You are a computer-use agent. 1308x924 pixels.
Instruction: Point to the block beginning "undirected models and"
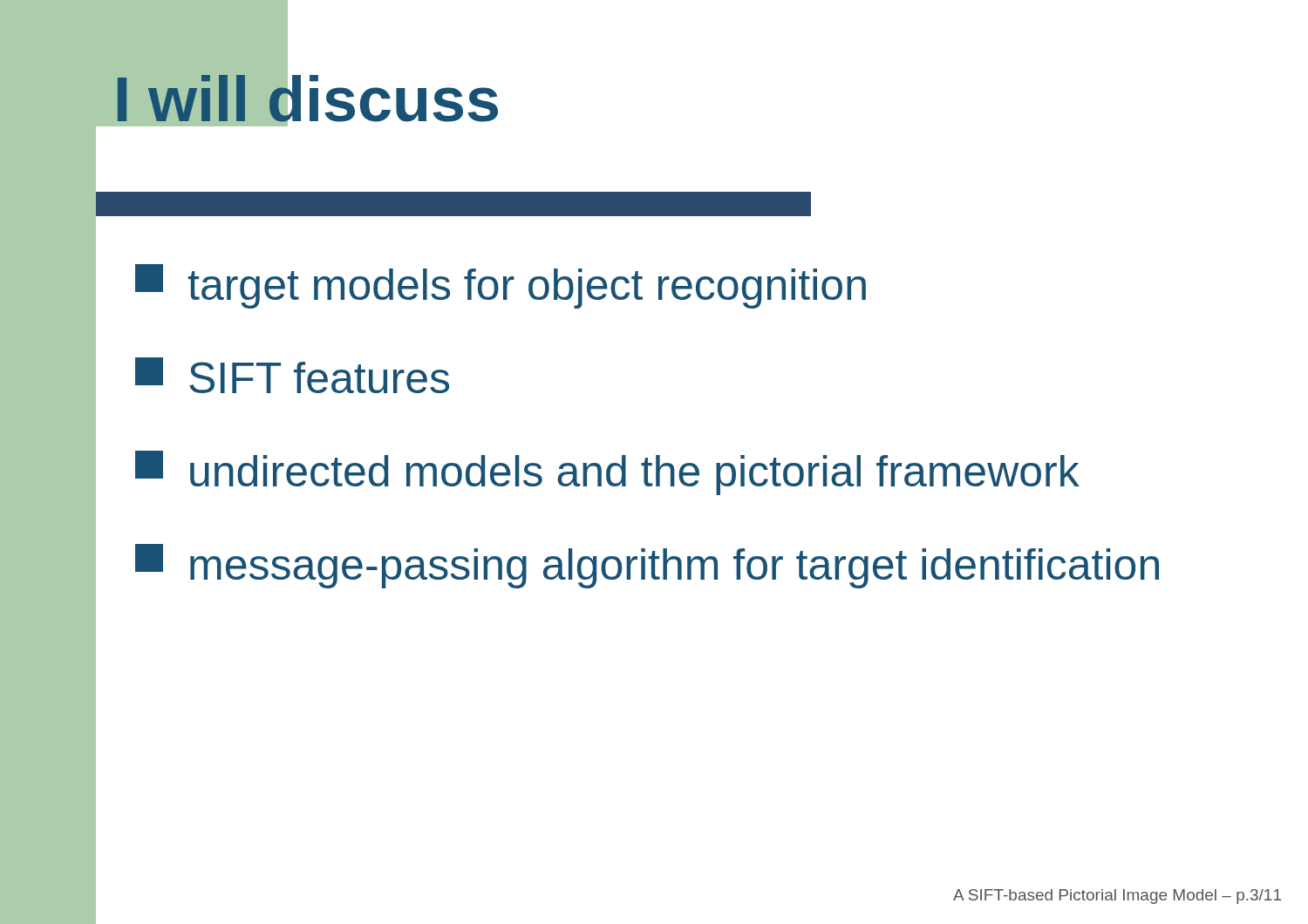click(x=607, y=472)
